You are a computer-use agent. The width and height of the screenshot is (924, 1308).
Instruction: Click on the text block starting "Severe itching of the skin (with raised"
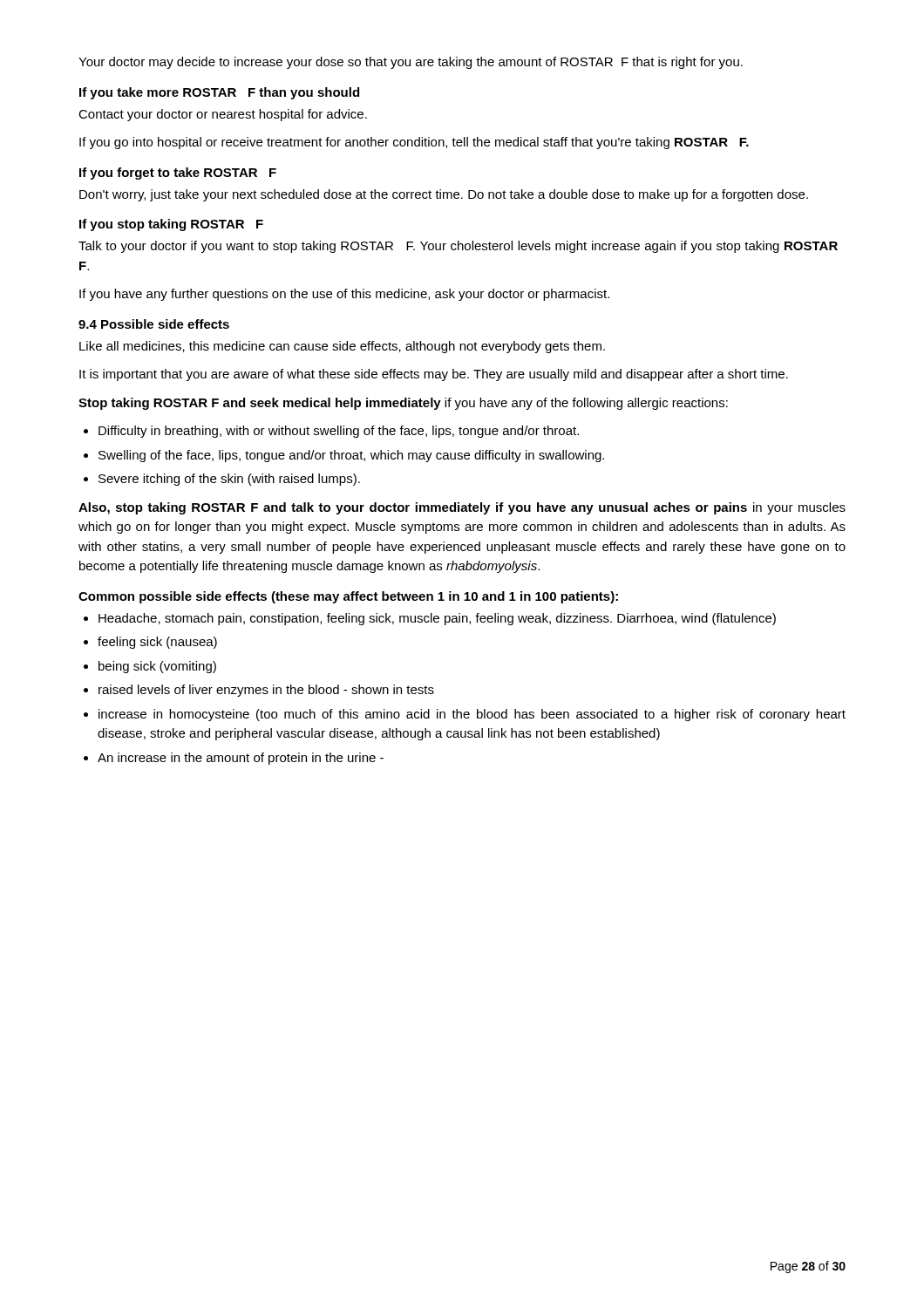(x=229, y=478)
